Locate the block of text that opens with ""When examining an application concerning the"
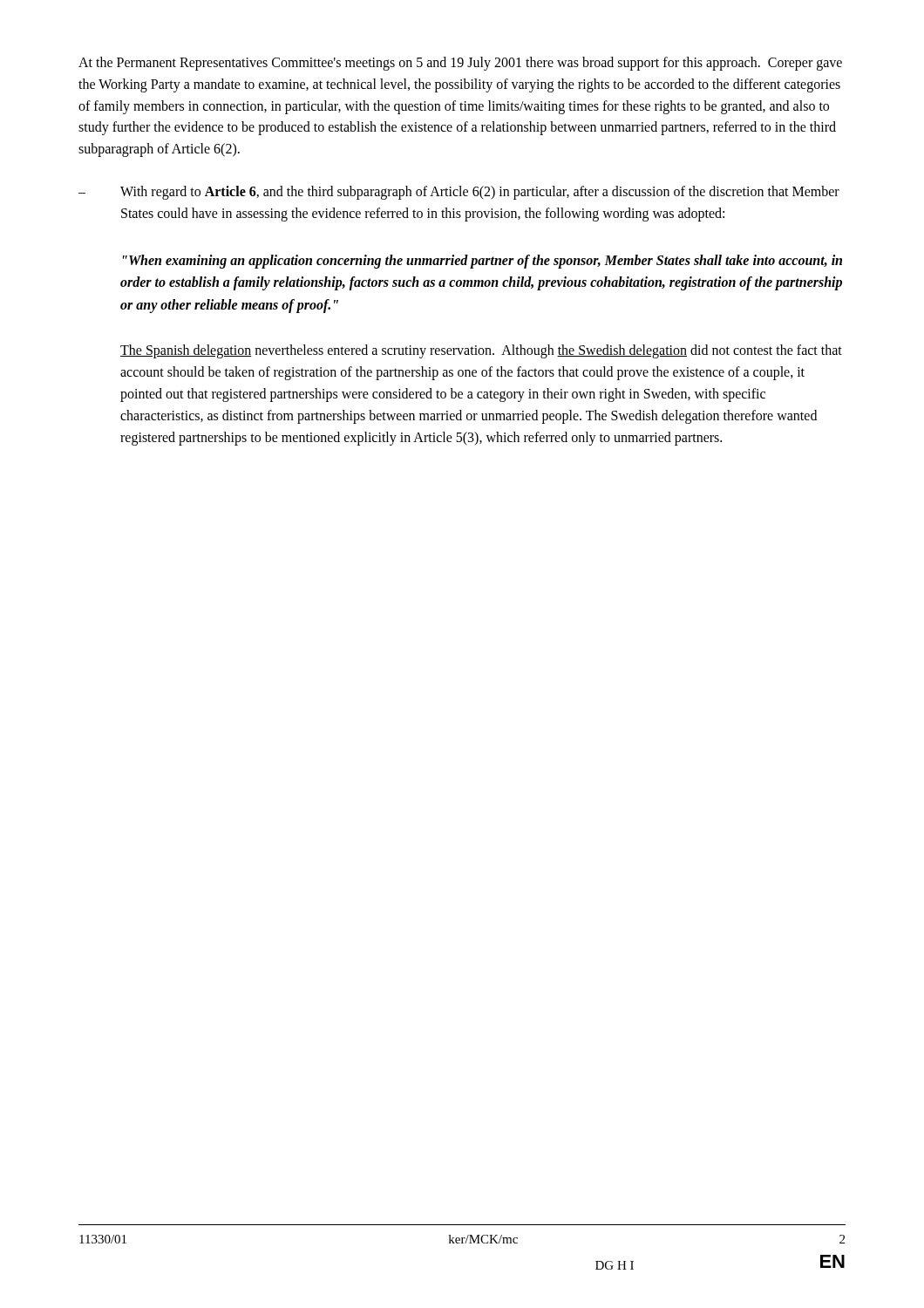Image resolution: width=924 pixels, height=1308 pixels. [x=482, y=282]
